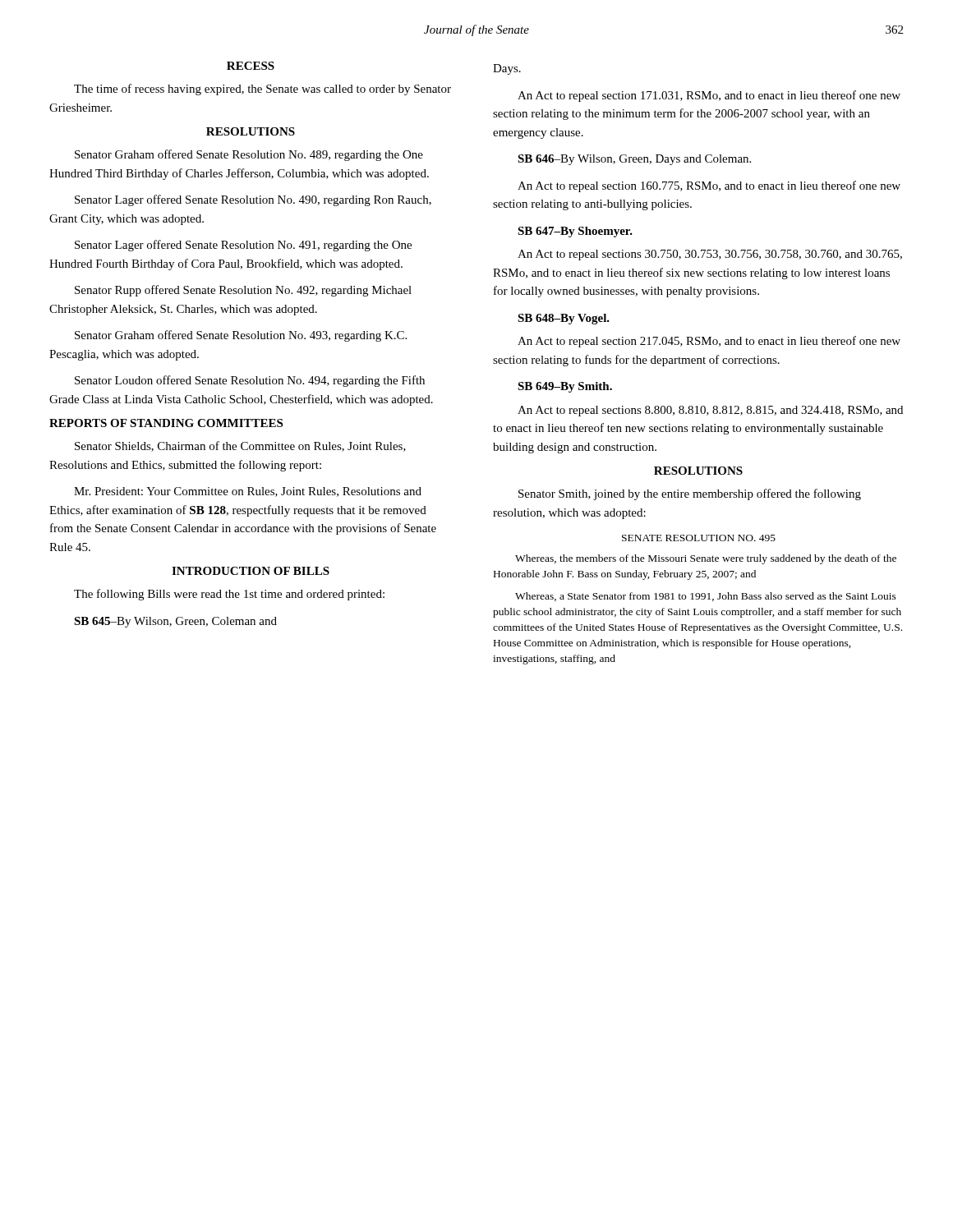Locate the text "SB 648–By Vogel."
Viewport: 953px width, 1232px height.
pyautogui.click(x=564, y=317)
